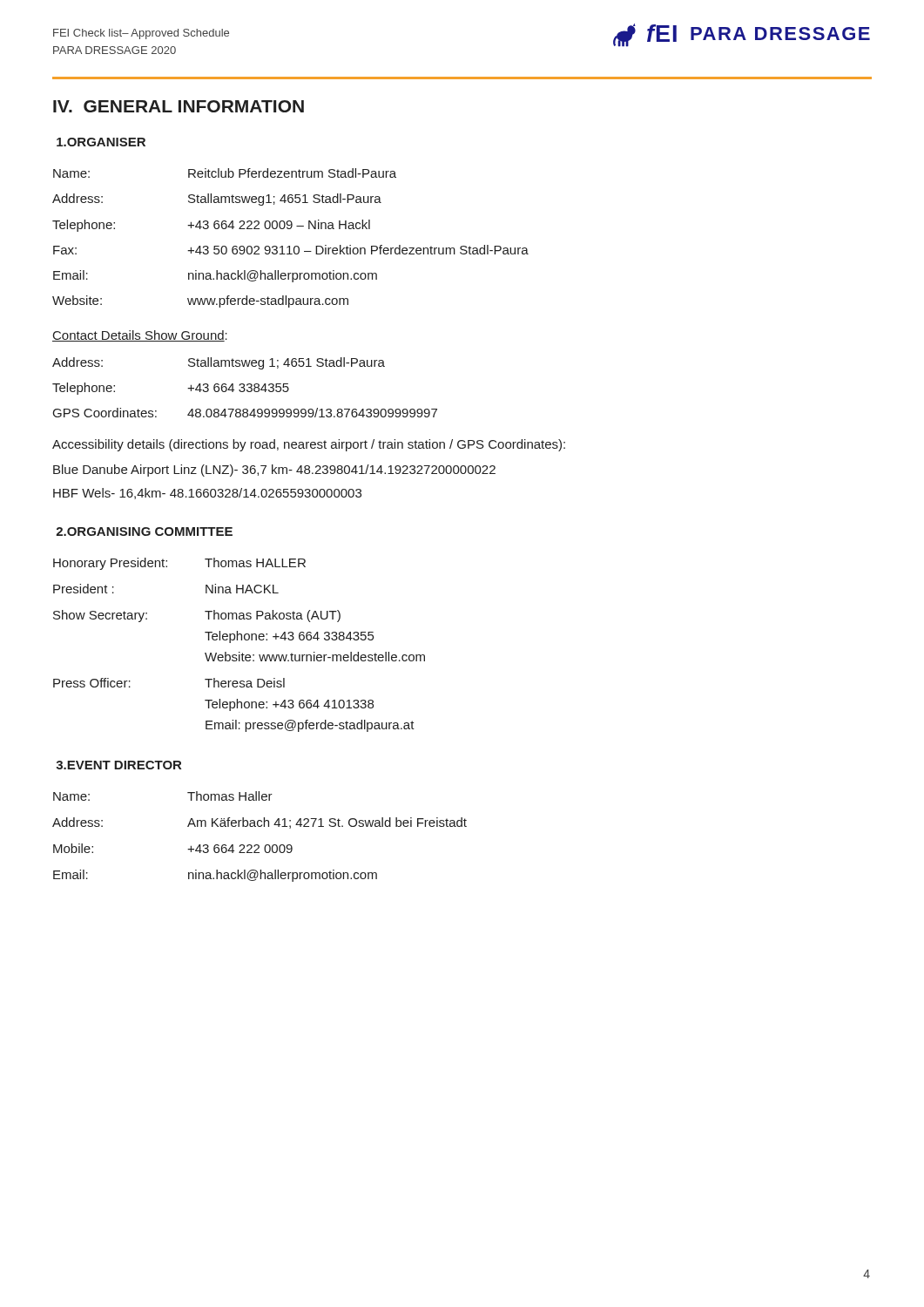924x1307 pixels.
Task: Find the table that mentions "Stallamtsweg1; 4651 Stadl-Paura"
Action: click(462, 237)
